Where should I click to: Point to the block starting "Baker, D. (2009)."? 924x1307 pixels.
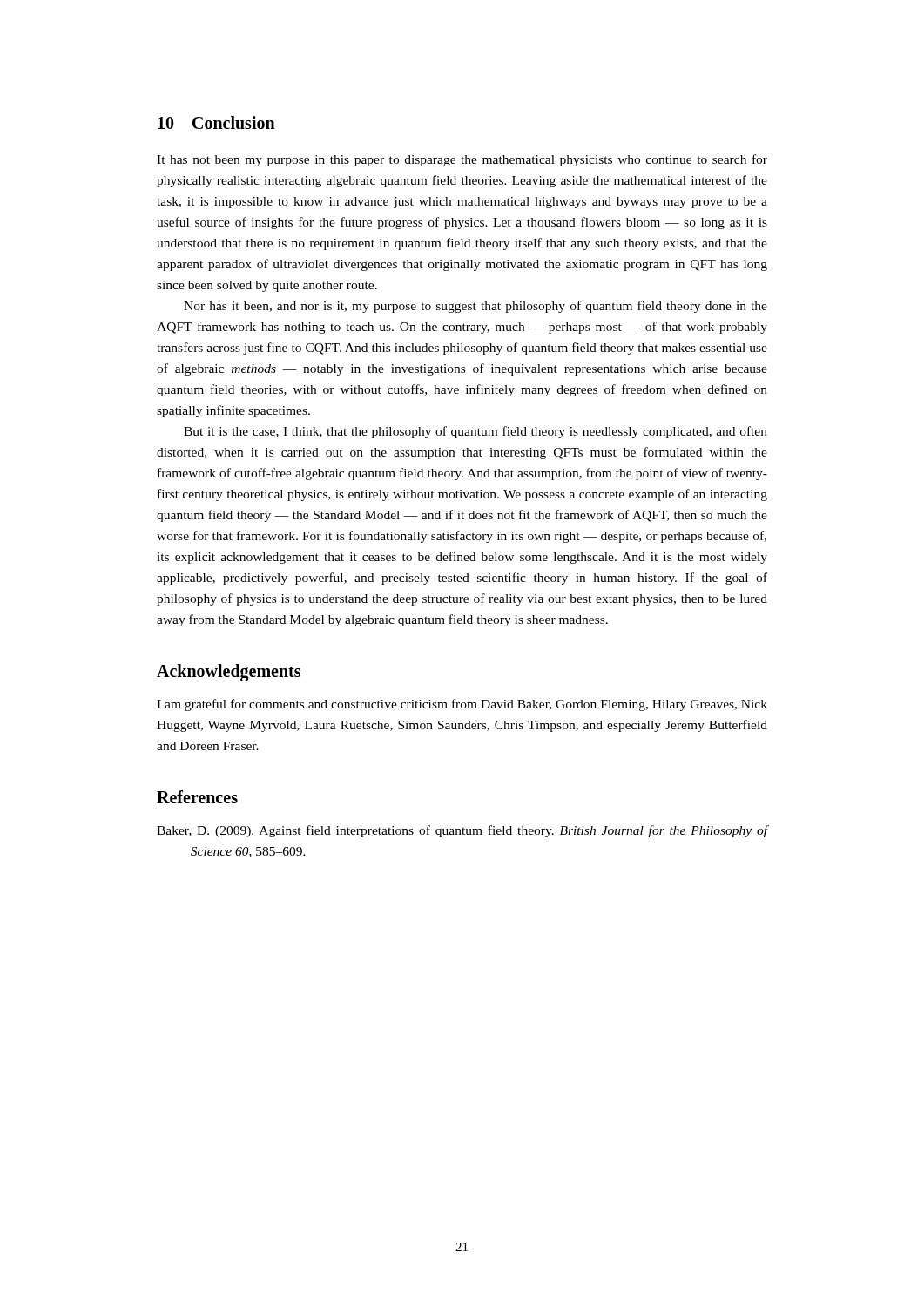click(462, 841)
